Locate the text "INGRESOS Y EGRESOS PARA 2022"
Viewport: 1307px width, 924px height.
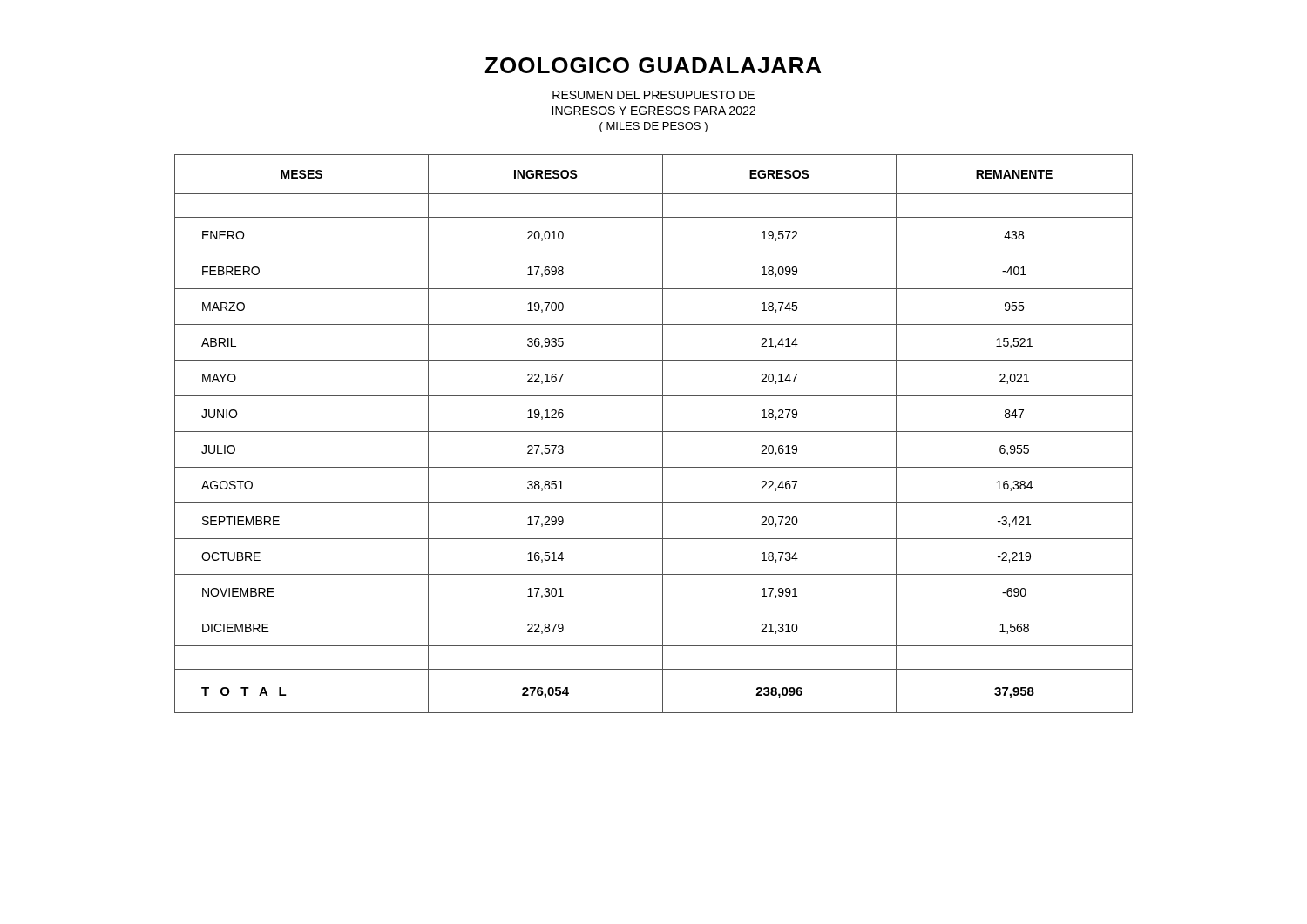click(654, 111)
